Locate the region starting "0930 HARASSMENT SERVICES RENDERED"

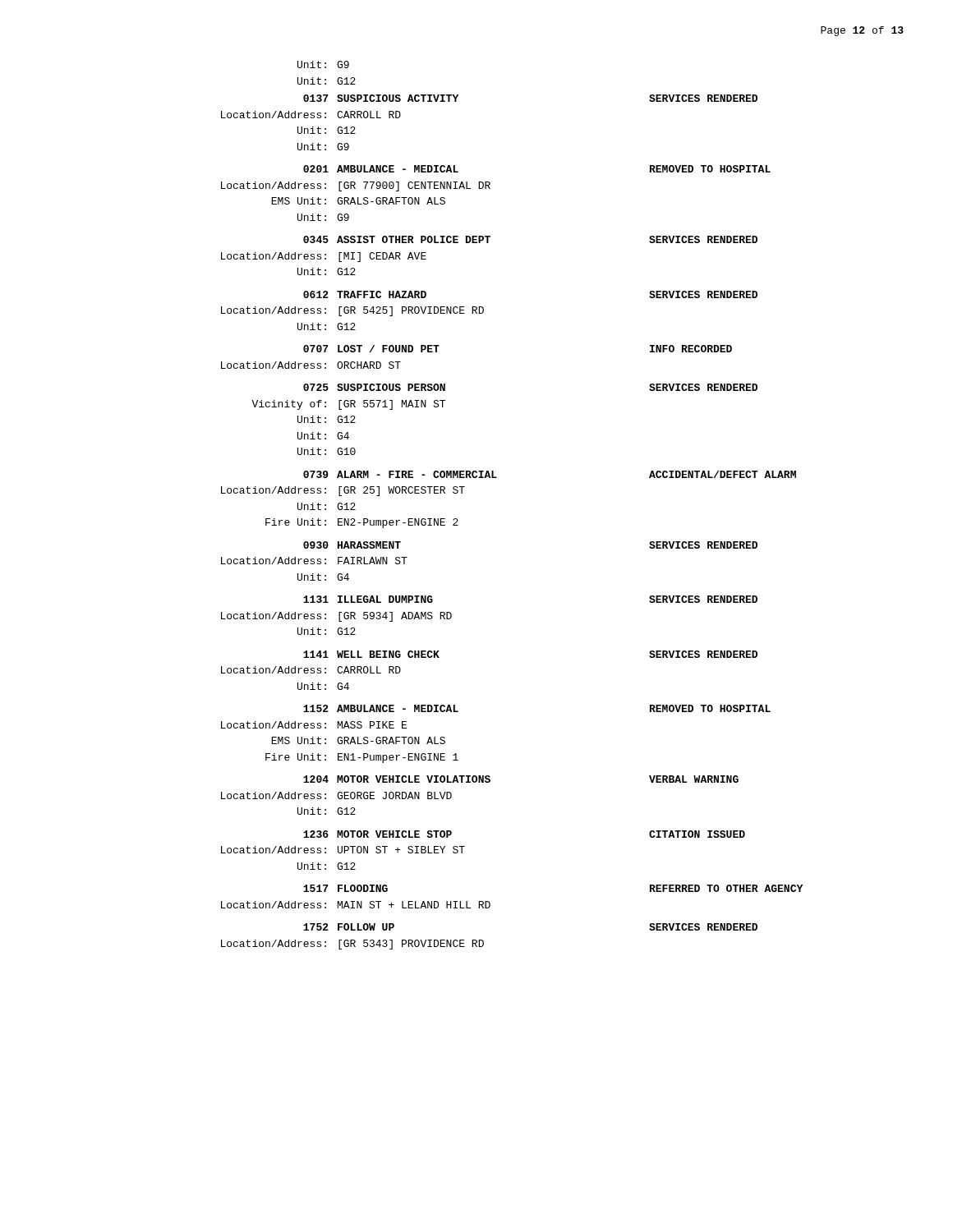[x=312, y=545]
